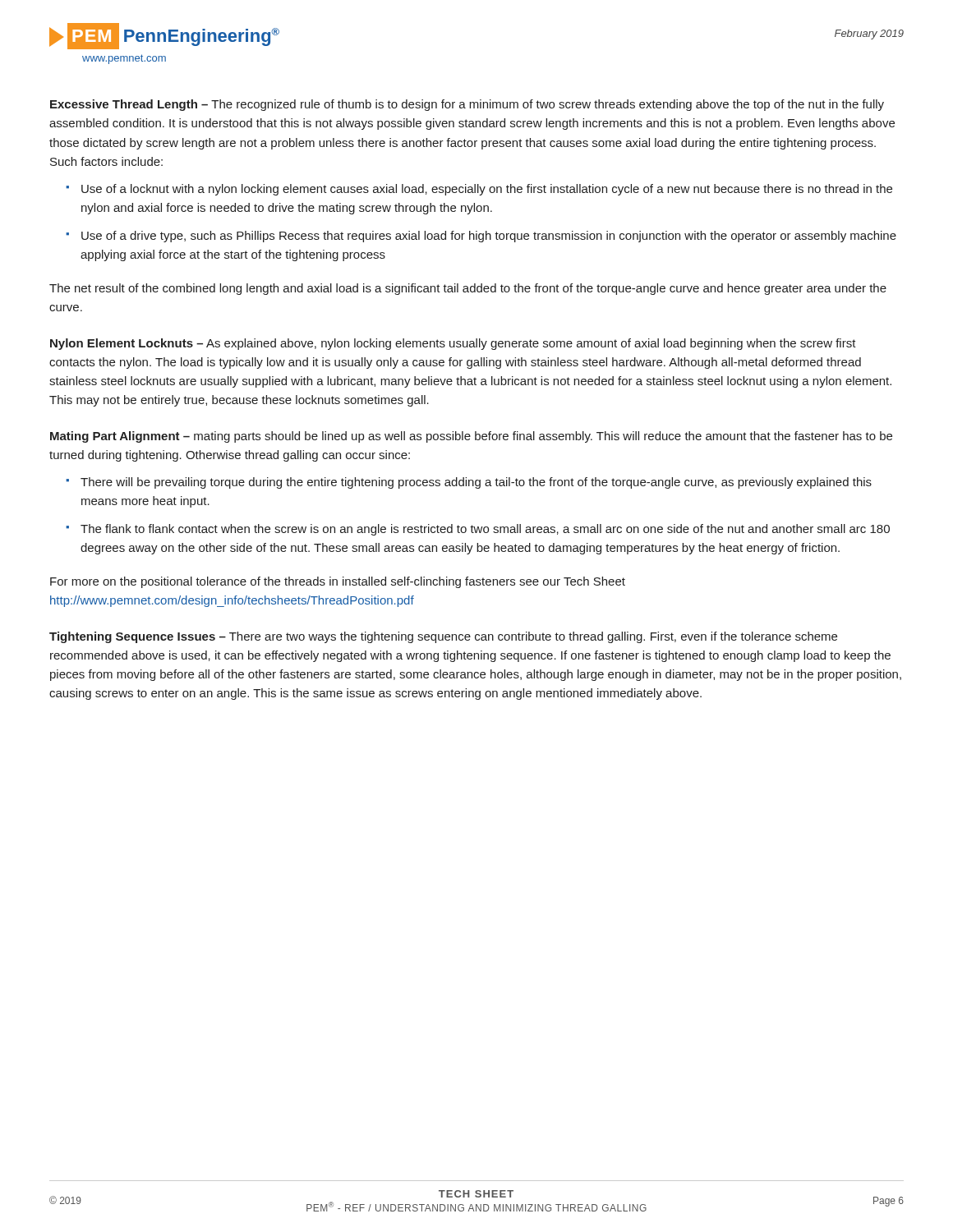953x1232 pixels.
Task: Navigate to the block starting "Tightening Sequence Issues –"
Action: (x=476, y=664)
